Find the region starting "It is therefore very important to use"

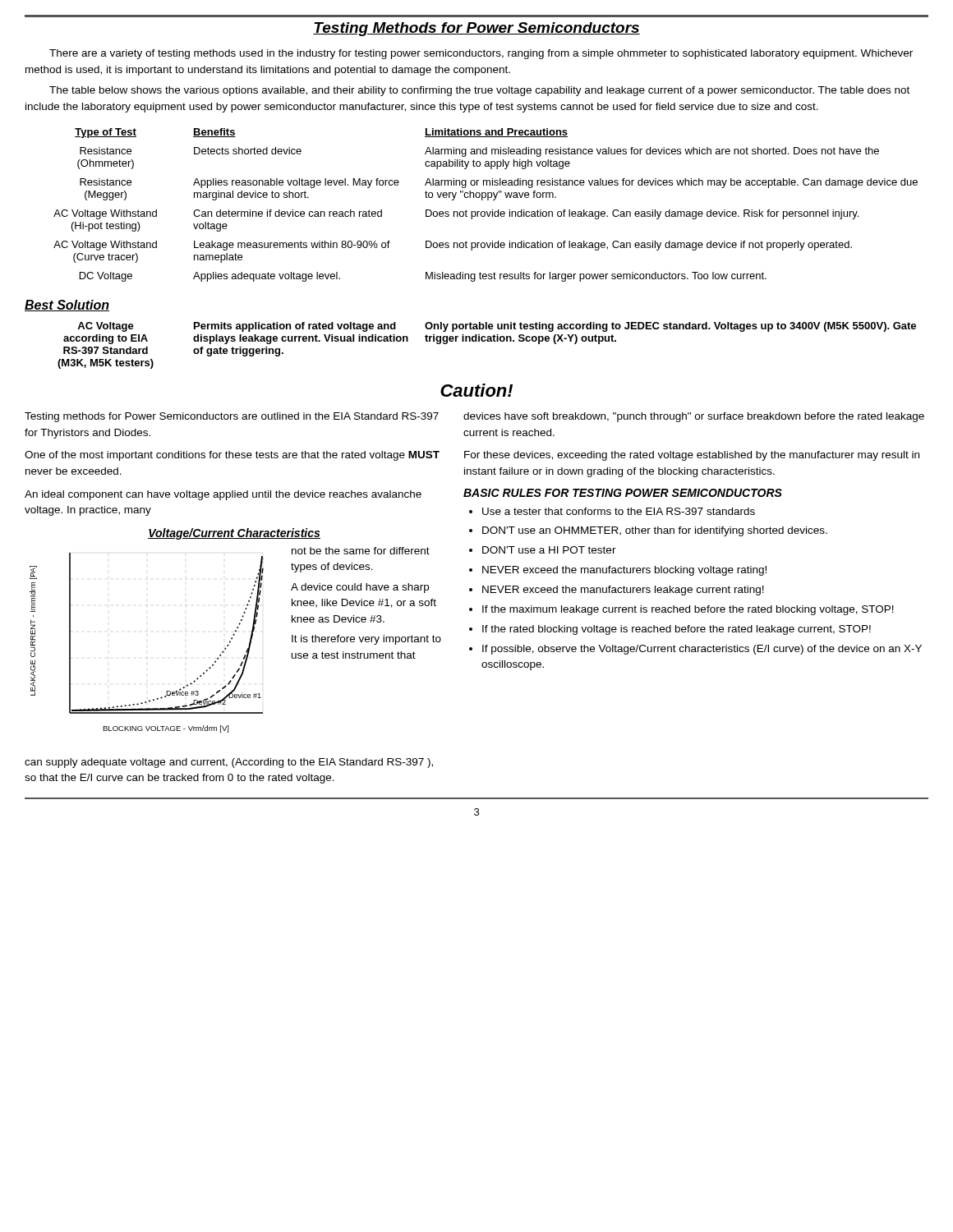coord(366,647)
